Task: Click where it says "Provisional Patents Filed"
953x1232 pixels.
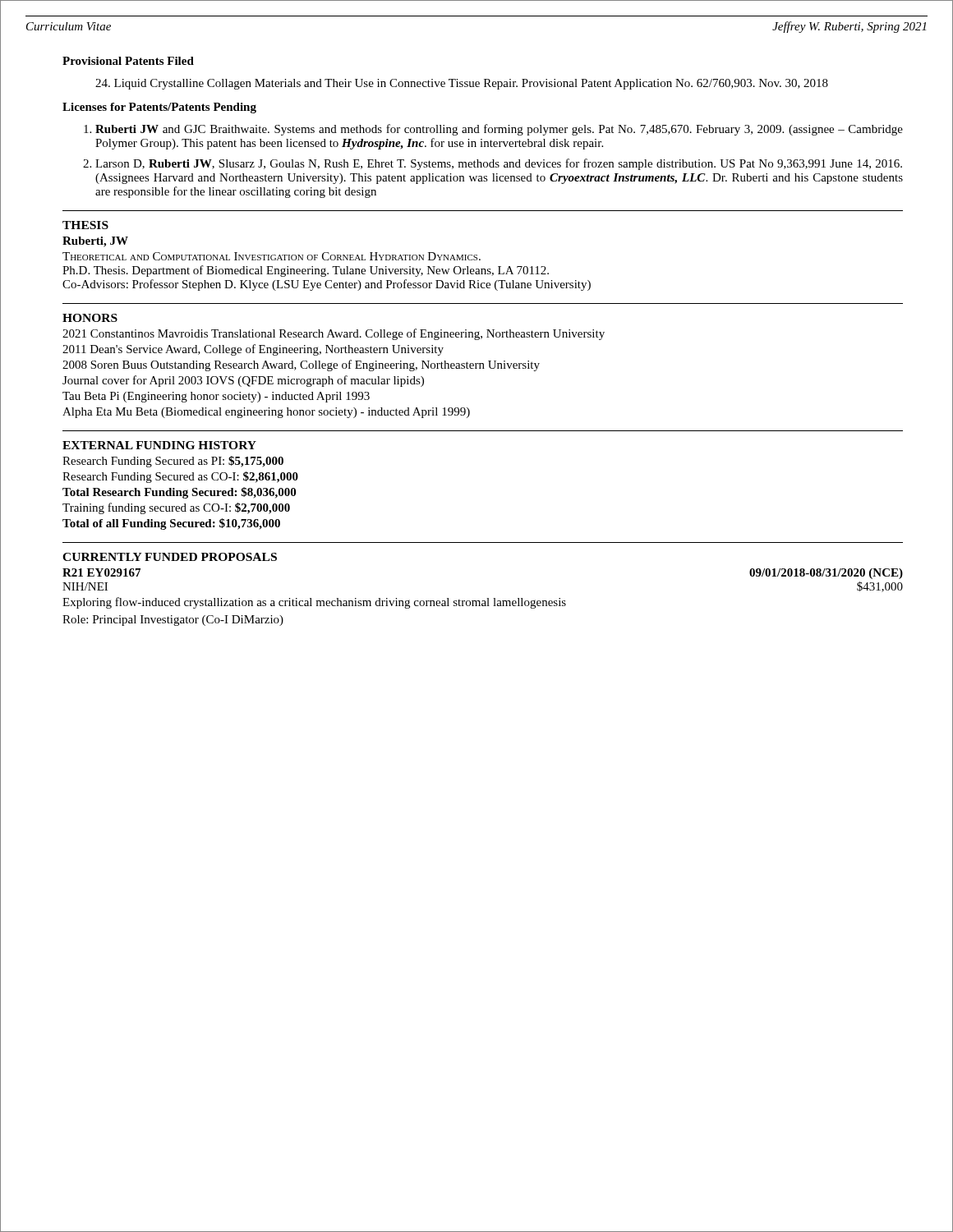Action: [x=128, y=61]
